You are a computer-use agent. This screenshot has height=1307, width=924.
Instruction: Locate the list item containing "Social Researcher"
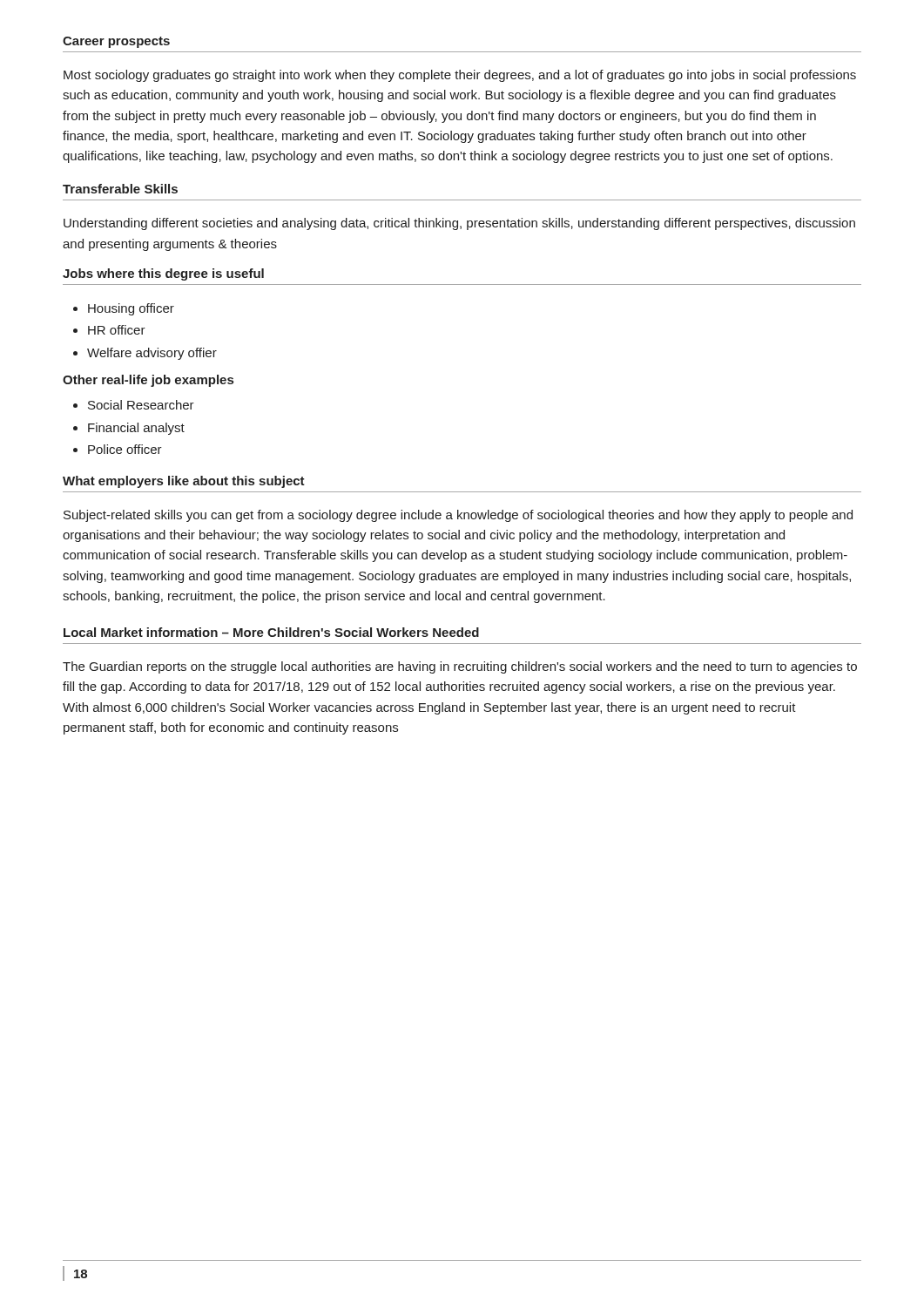click(140, 405)
